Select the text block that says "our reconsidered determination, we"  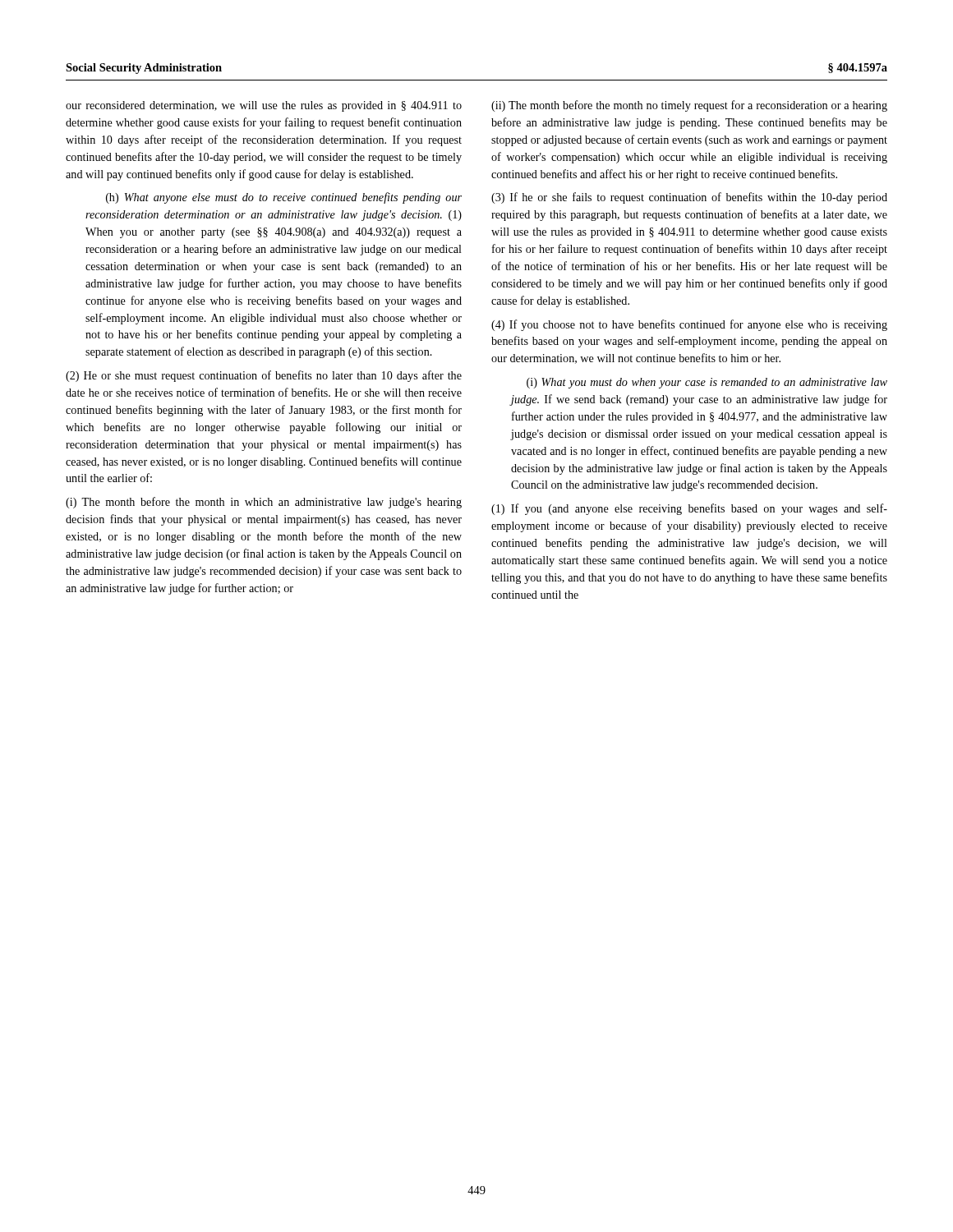[x=264, y=347]
